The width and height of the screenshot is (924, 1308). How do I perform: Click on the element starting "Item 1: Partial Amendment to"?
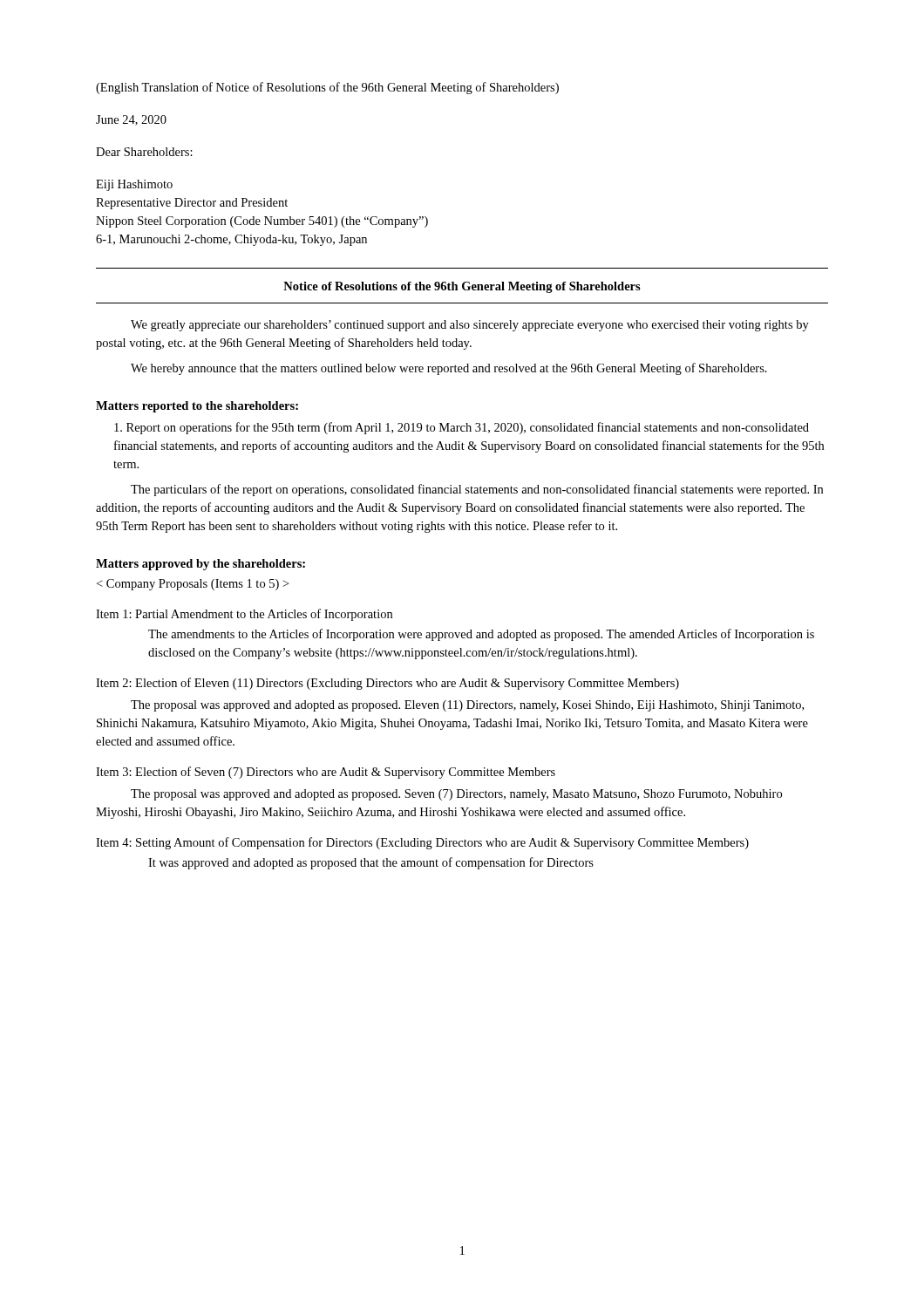click(x=244, y=615)
